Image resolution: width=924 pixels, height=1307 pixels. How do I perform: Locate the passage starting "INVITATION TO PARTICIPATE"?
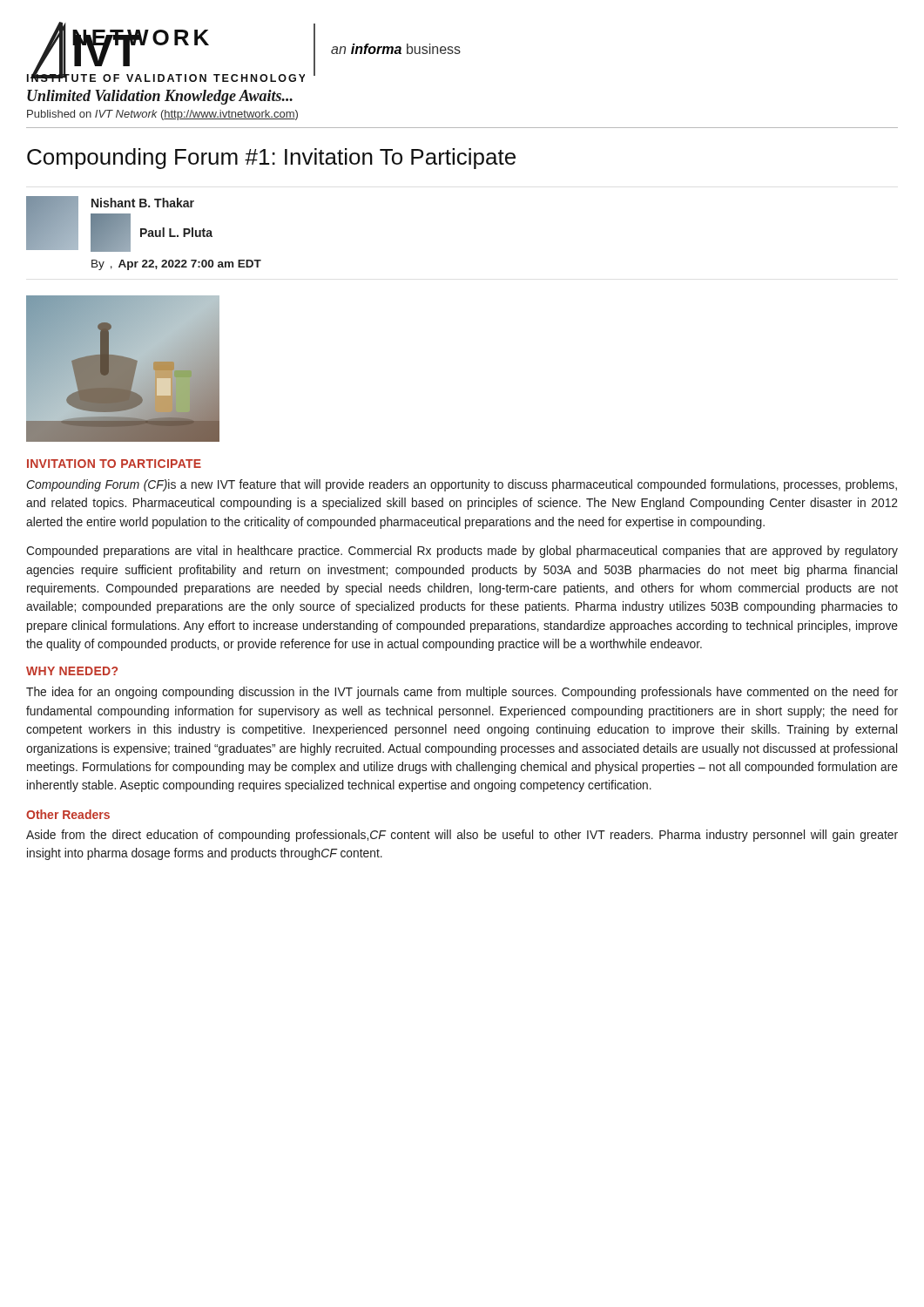(x=114, y=464)
